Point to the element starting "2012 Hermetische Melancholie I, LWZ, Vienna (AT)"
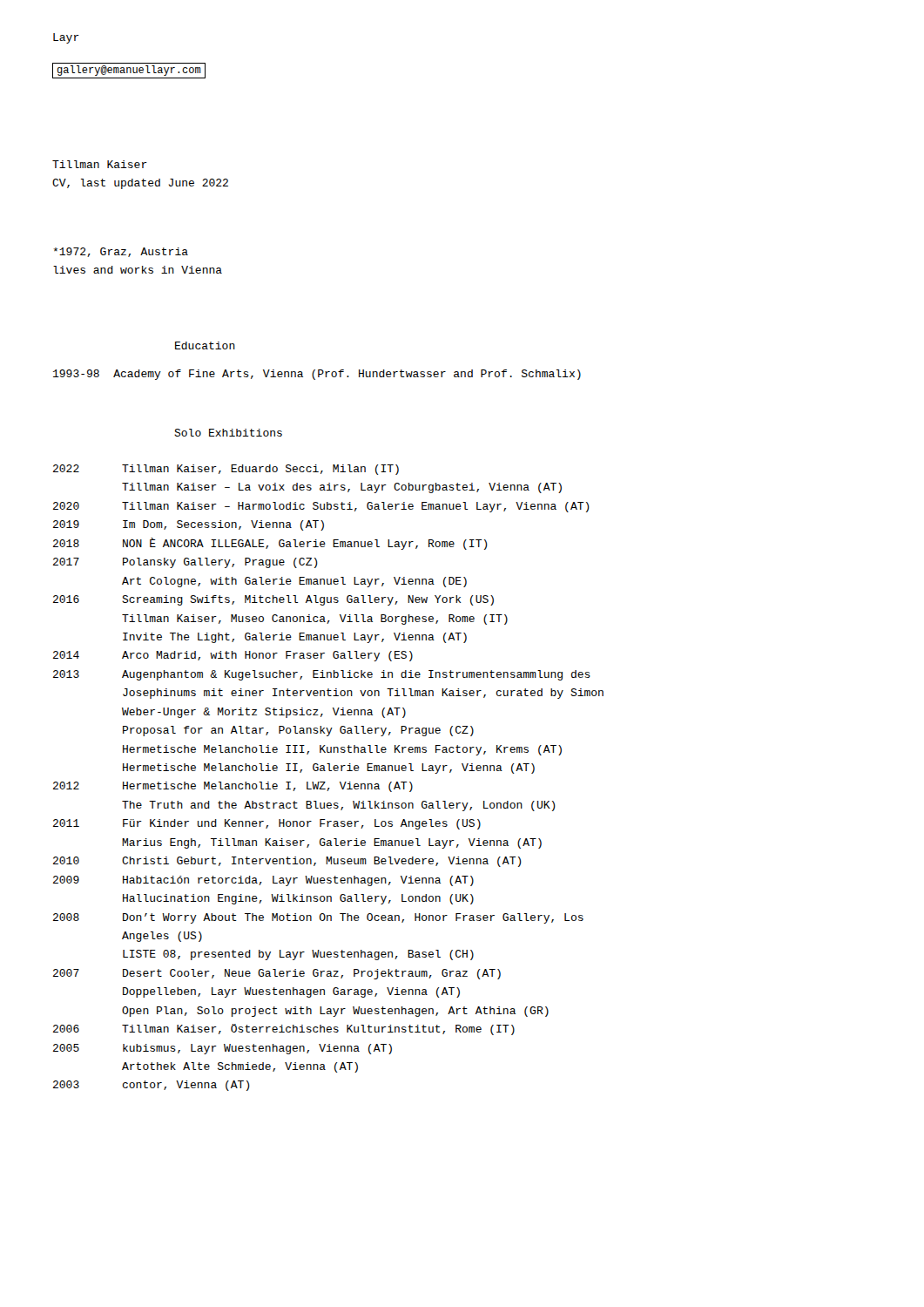The width and height of the screenshot is (924, 1307). pyautogui.click(x=233, y=787)
